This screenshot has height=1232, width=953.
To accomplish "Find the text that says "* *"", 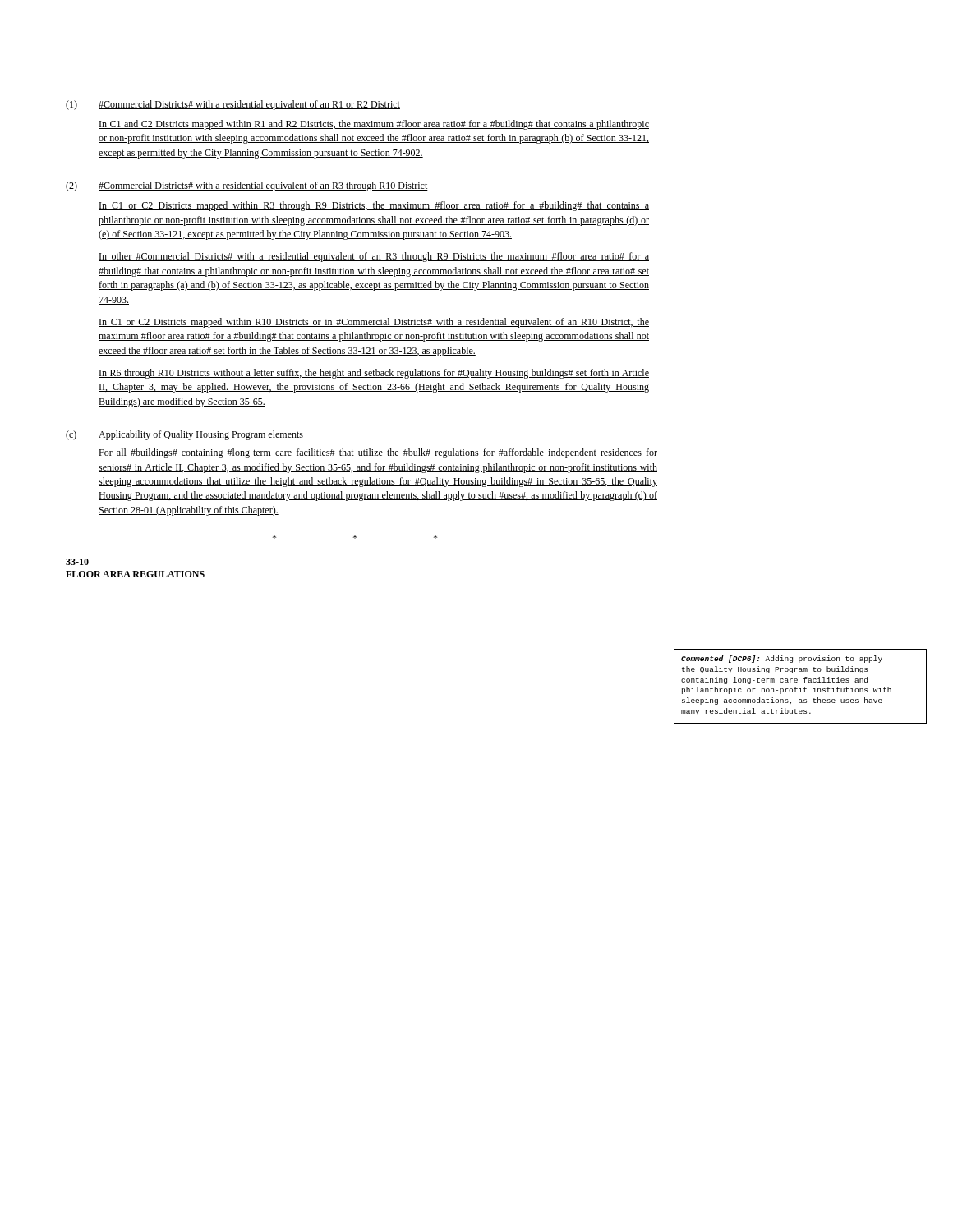I will coord(361,538).
